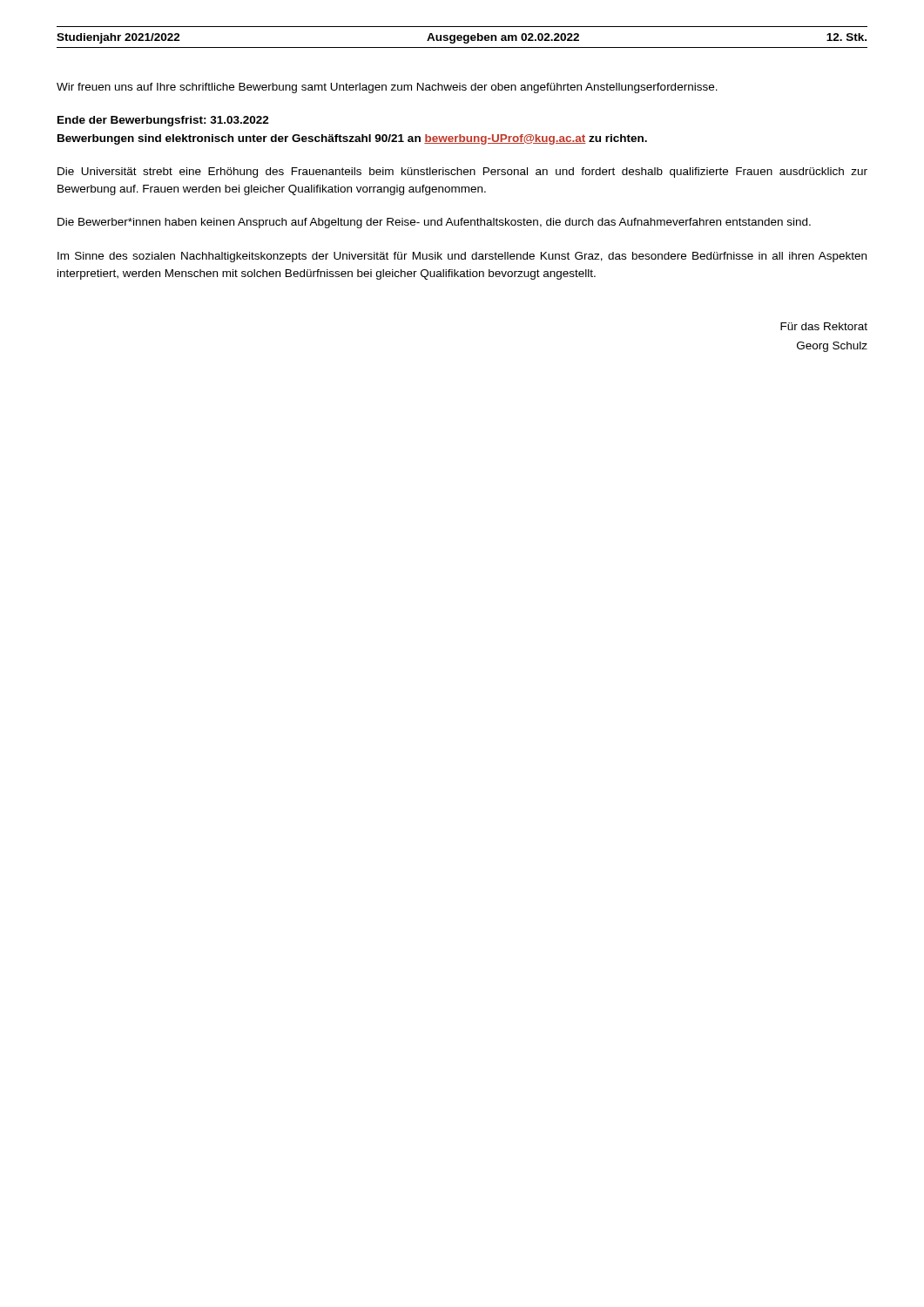Select the text block that reads "Die Universität strebt eine Erhöhung des Frauenanteils"

click(462, 180)
